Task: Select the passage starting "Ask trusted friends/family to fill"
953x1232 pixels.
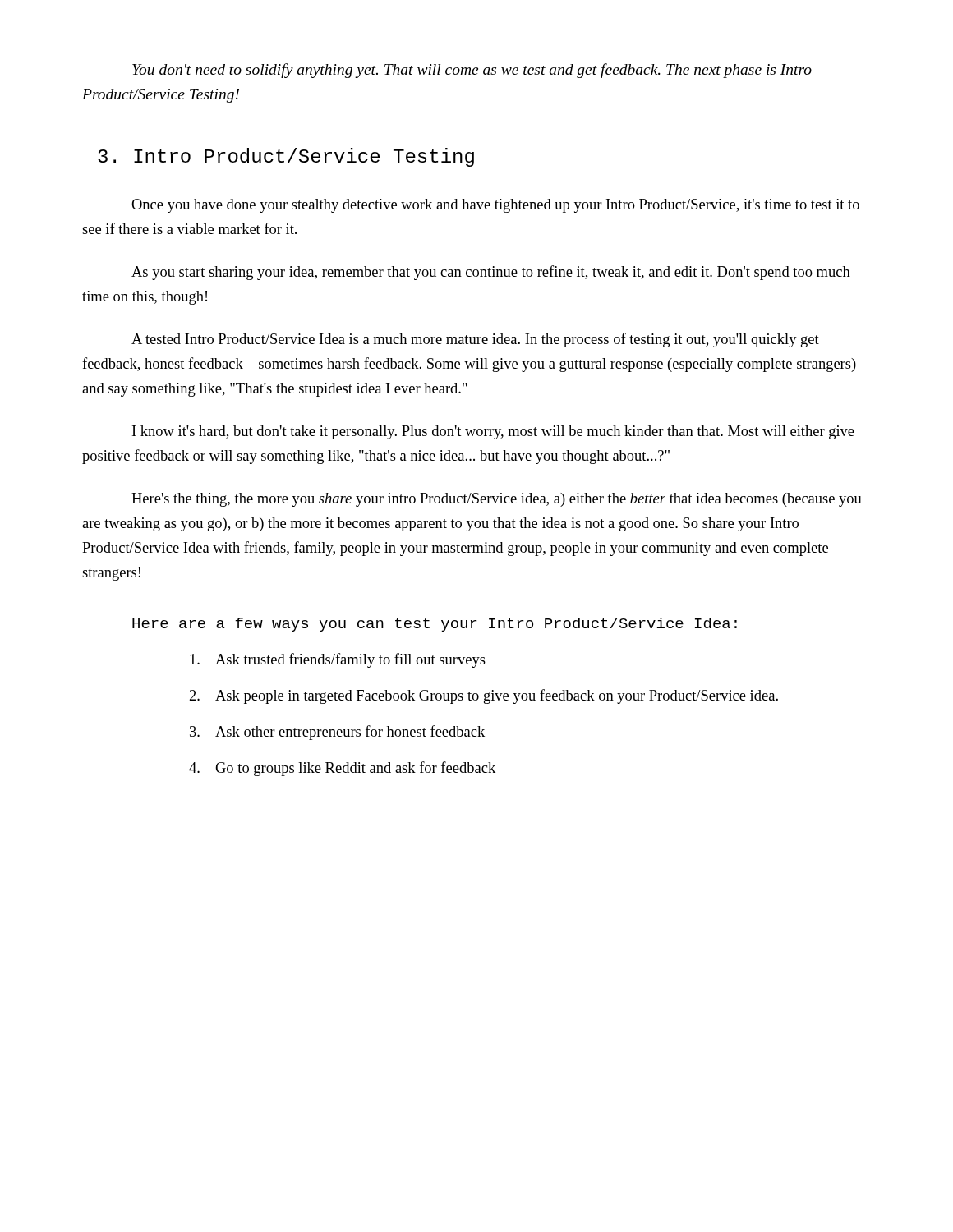Action: tap(338, 660)
